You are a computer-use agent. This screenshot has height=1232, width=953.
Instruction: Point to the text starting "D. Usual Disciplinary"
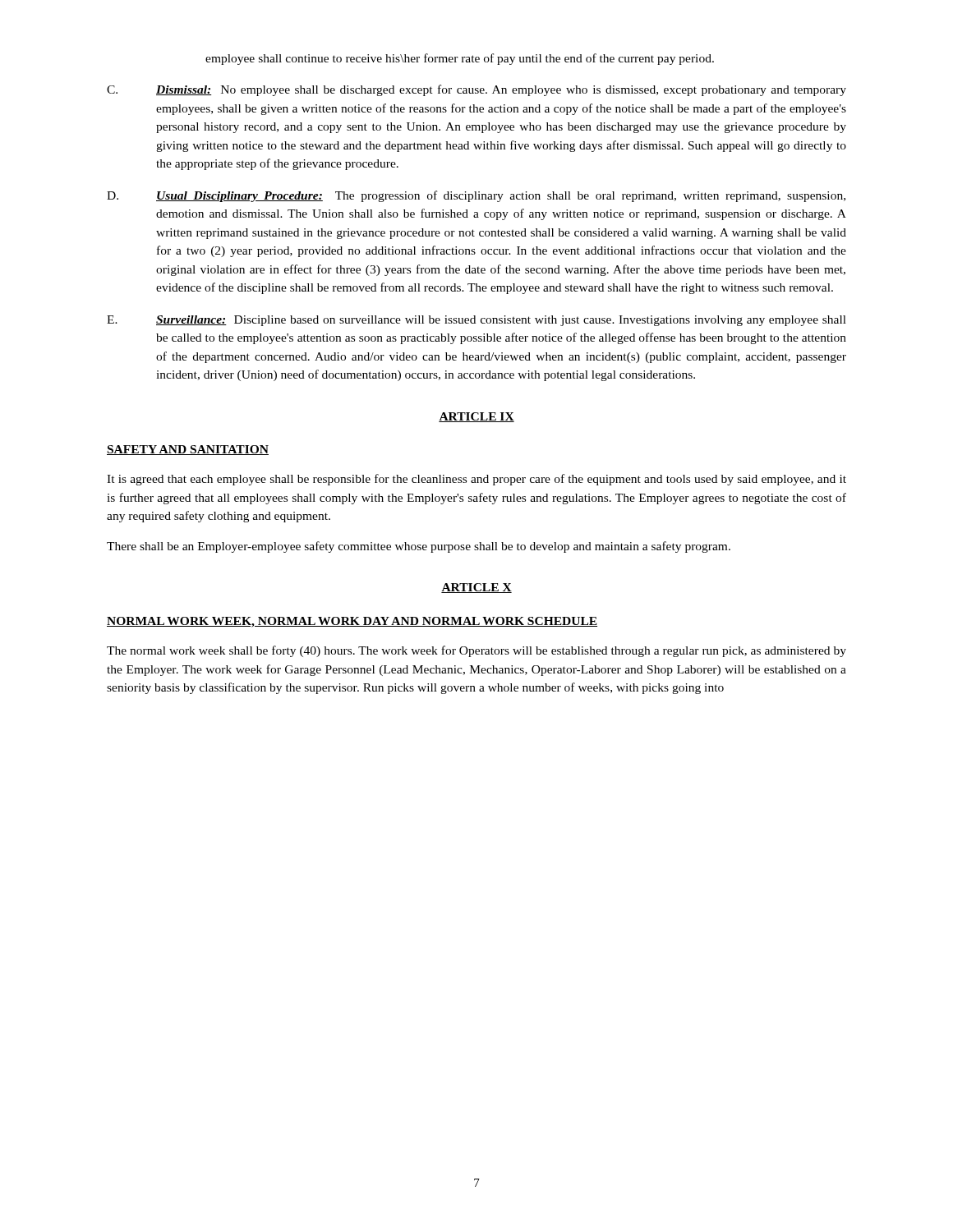476,242
